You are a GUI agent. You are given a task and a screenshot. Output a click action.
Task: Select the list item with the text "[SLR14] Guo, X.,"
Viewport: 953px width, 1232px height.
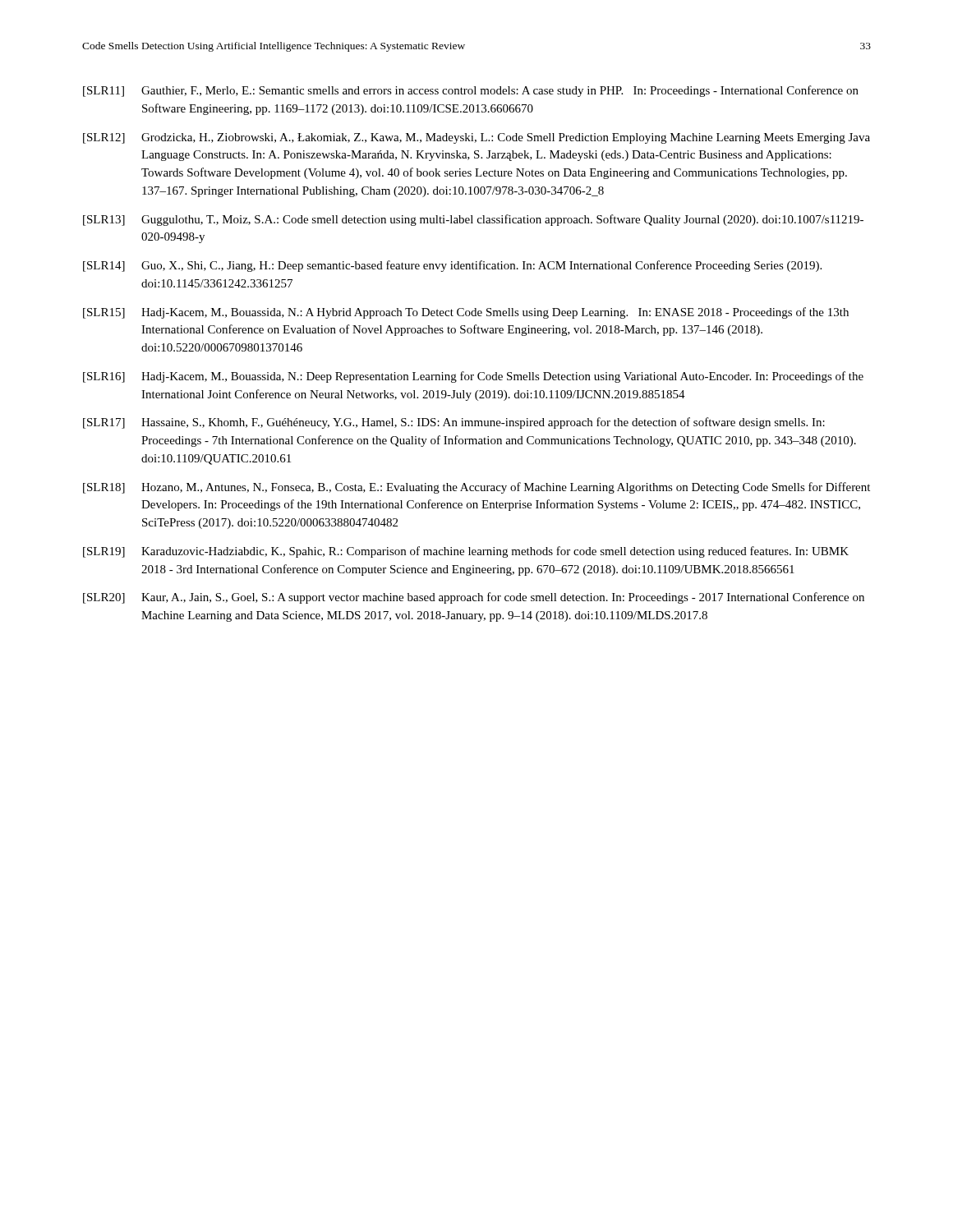point(476,275)
